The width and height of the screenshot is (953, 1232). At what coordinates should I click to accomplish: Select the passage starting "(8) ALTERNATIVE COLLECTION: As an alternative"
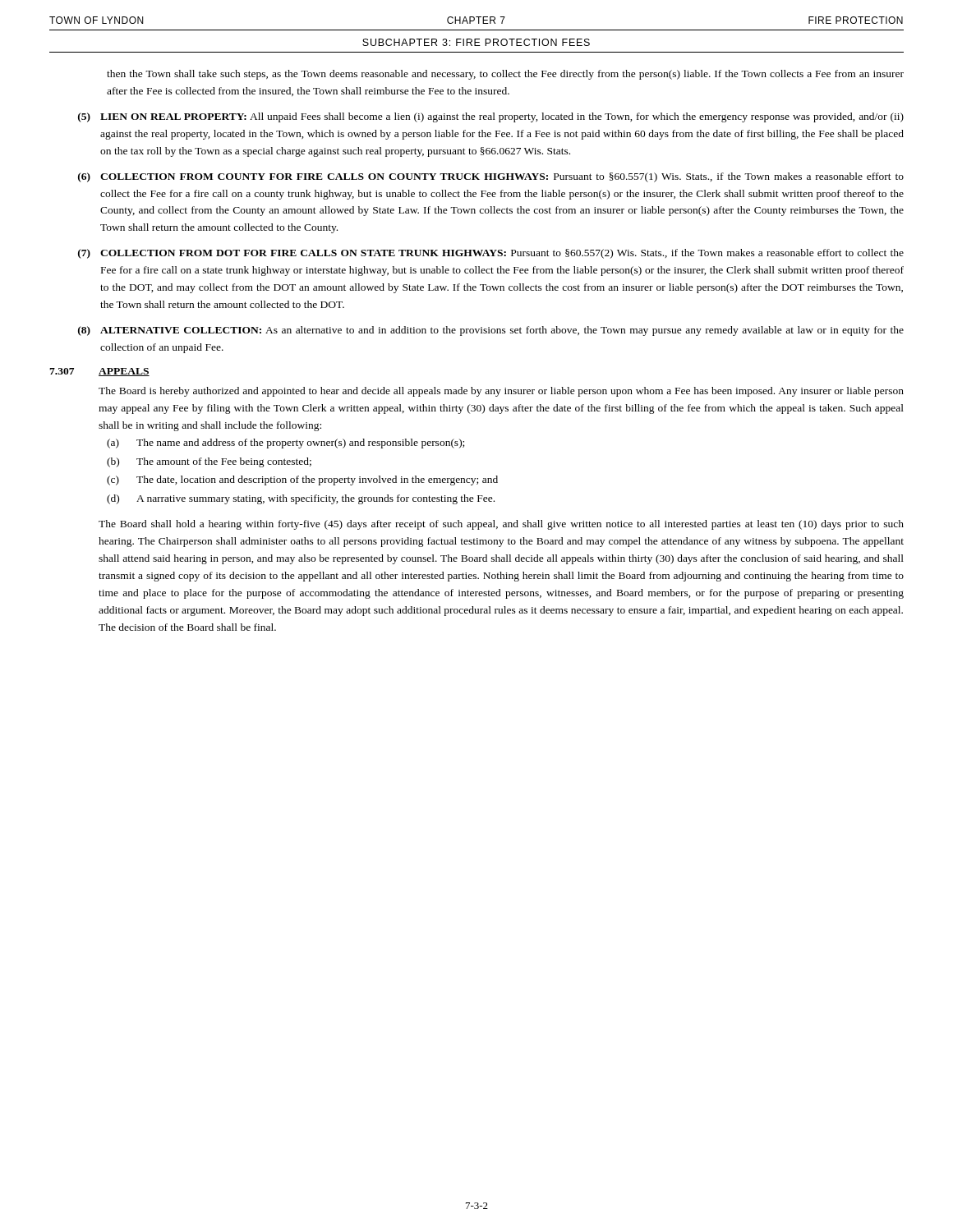[476, 339]
